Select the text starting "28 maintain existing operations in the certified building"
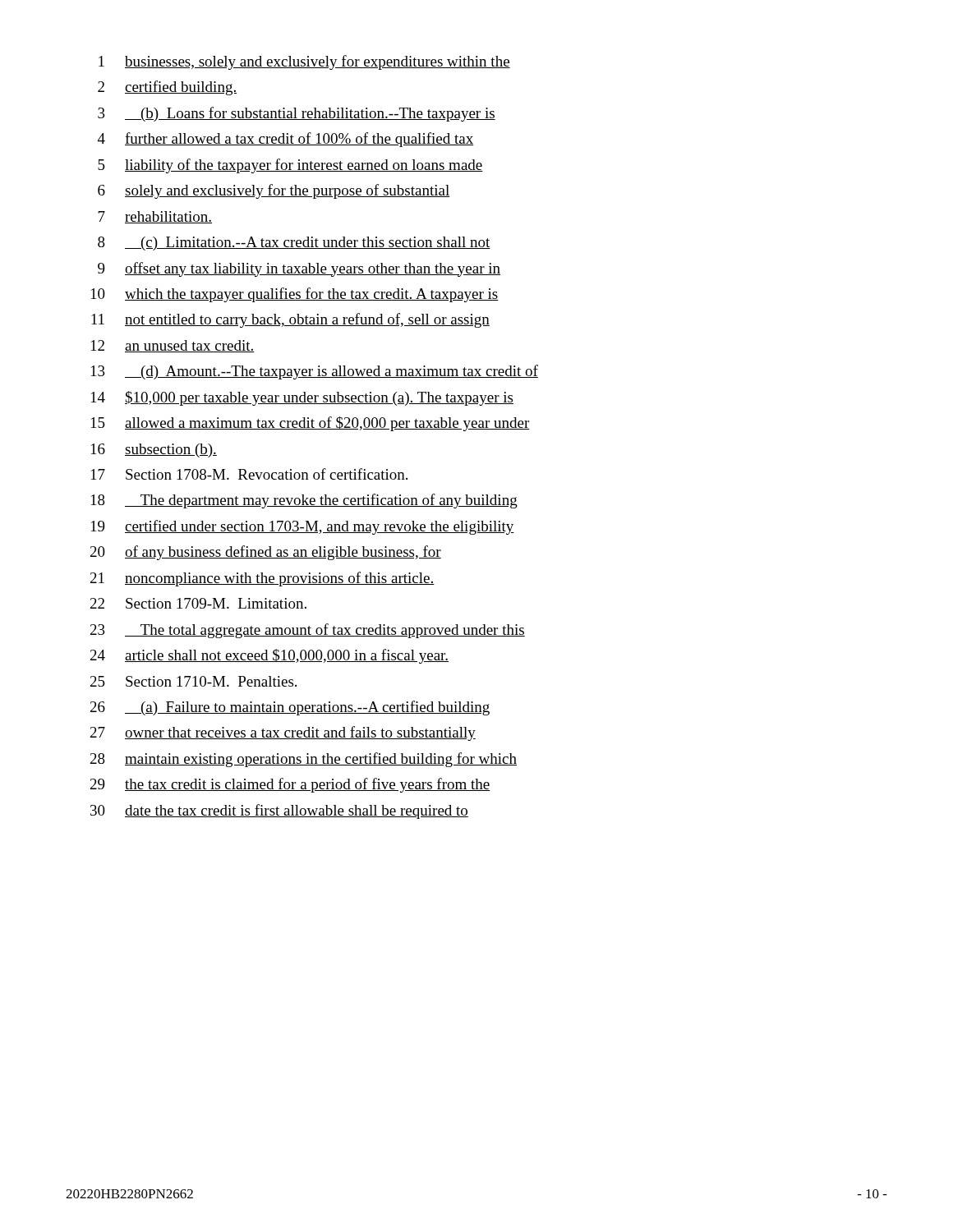 tap(291, 759)
